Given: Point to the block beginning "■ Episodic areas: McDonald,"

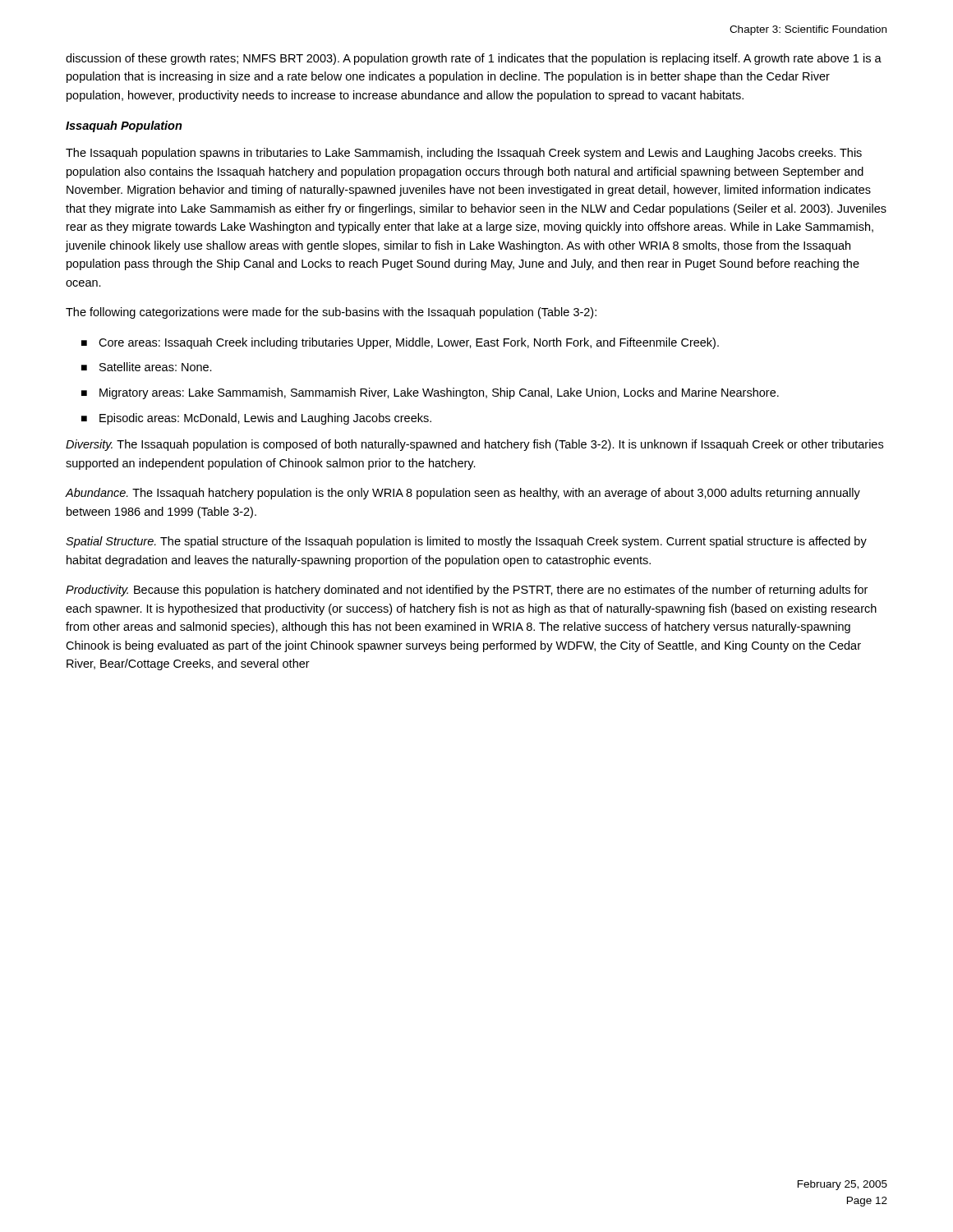Looking at the screenshot, I should pos(256,419).
